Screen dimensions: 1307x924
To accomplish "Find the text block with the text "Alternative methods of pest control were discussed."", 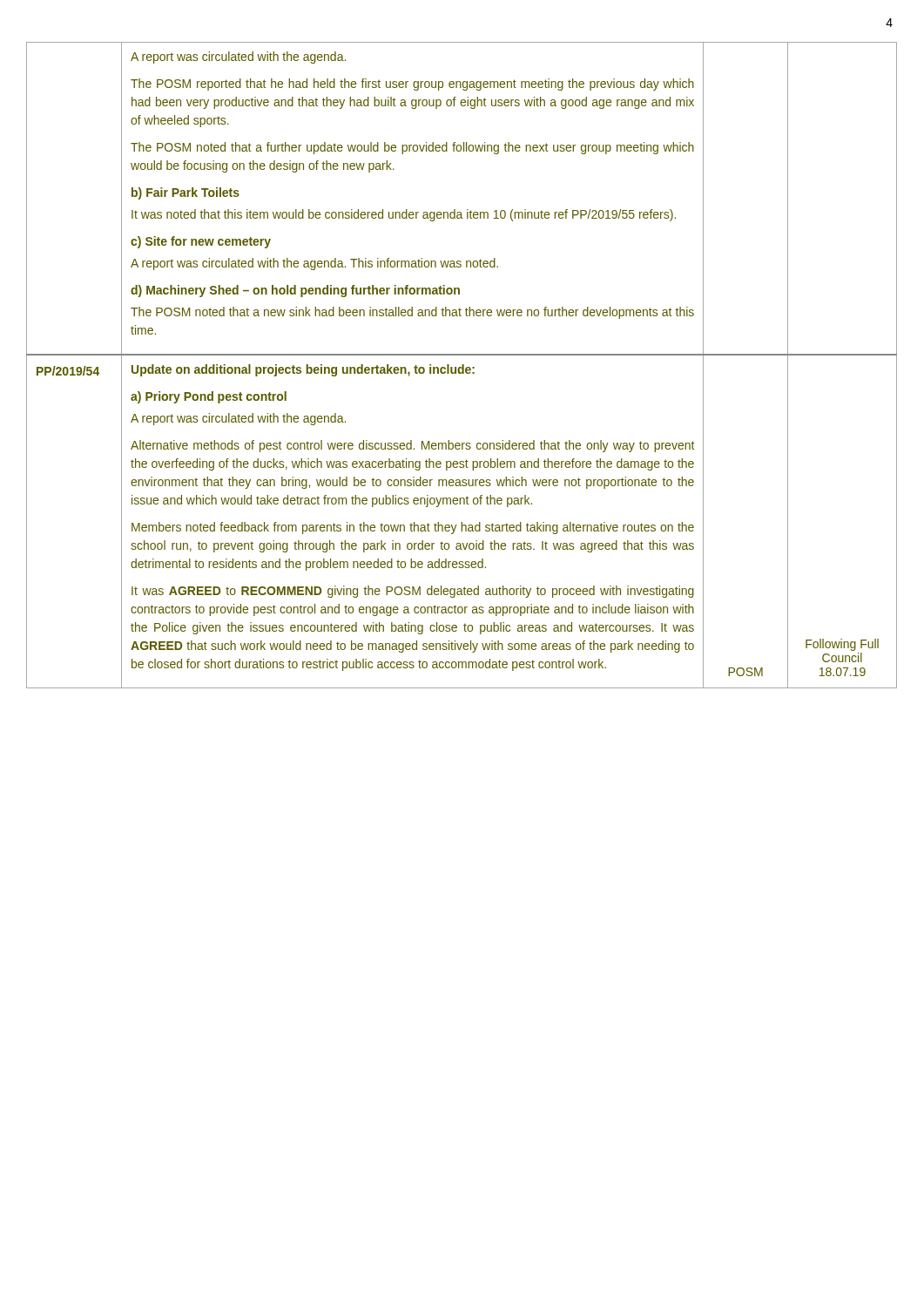I will click(413, 473).
